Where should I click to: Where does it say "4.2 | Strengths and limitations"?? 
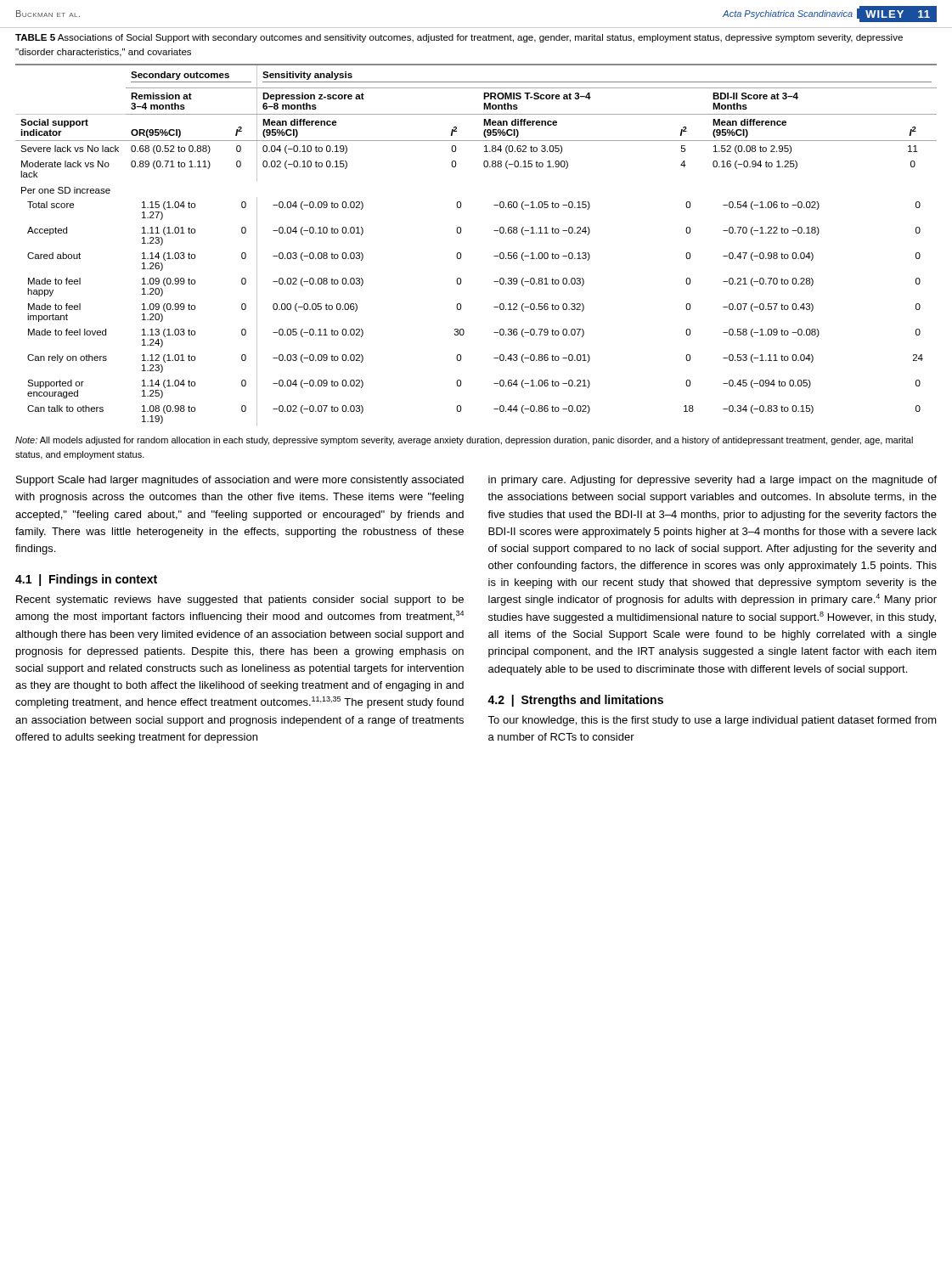(576, 700)
